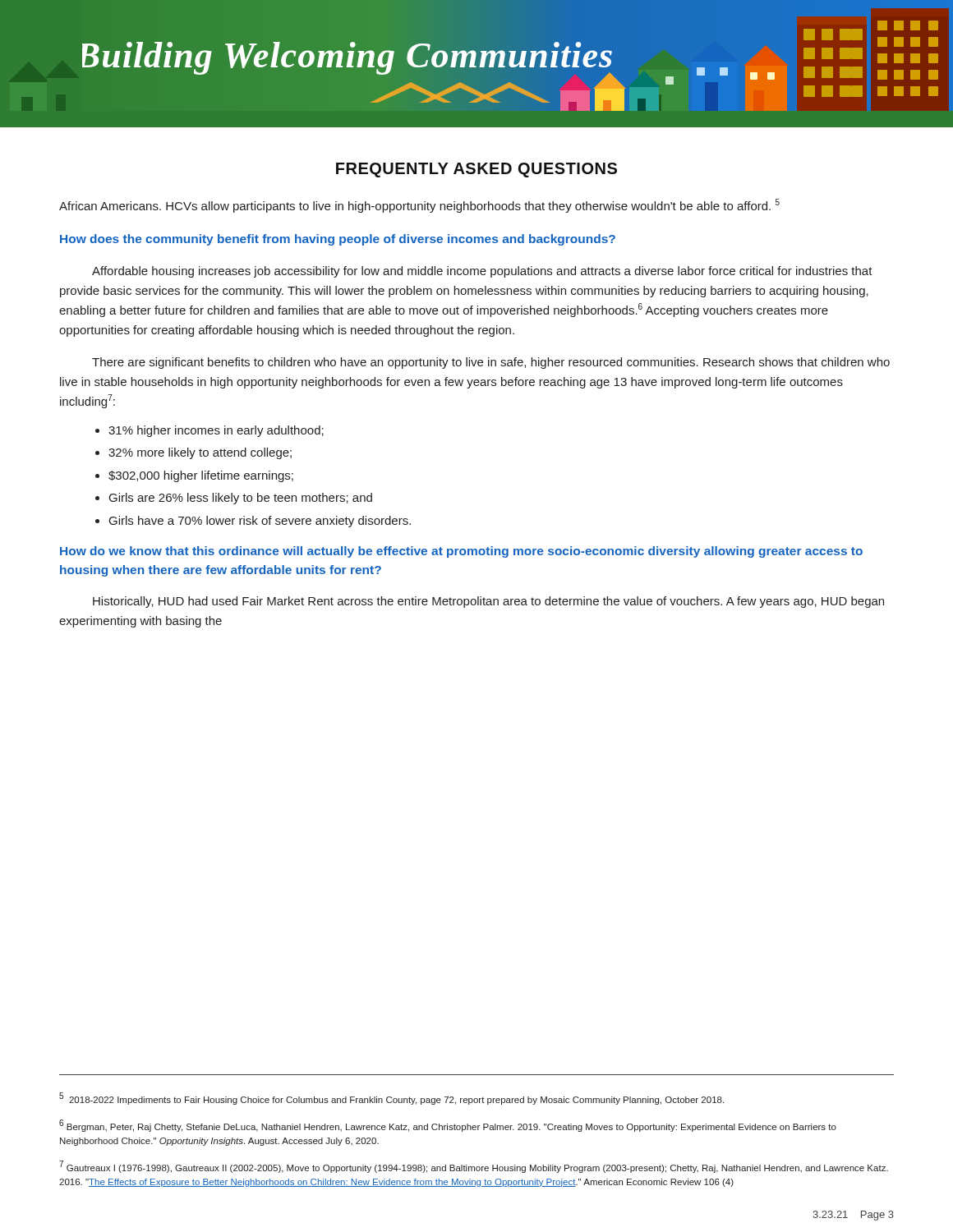Point to the text block starting "Affordable housing increases job accessibility"

click(476, 300)
